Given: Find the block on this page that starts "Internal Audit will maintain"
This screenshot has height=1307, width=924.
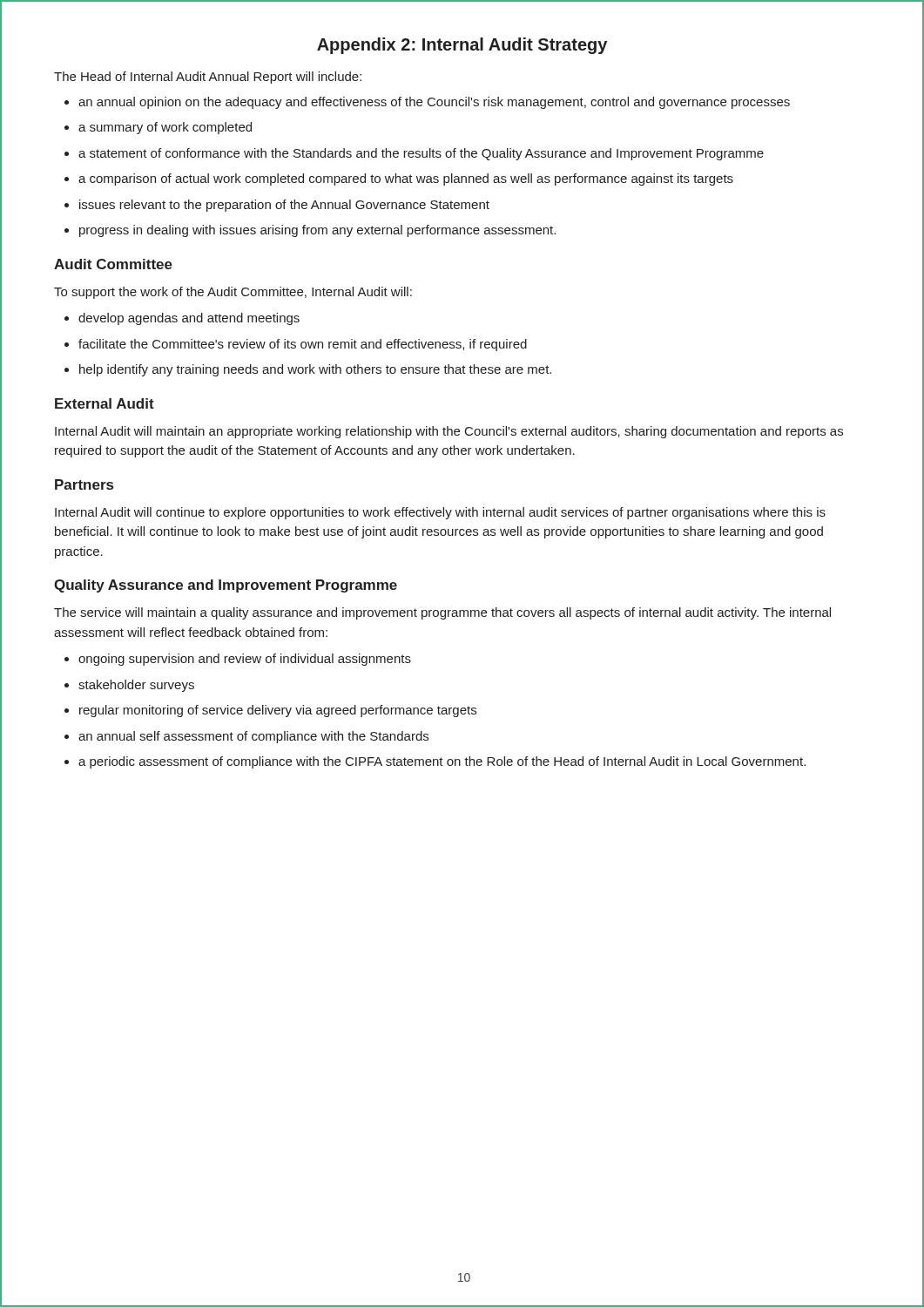Looking at the screenshot, I should [x=449, y=440].
